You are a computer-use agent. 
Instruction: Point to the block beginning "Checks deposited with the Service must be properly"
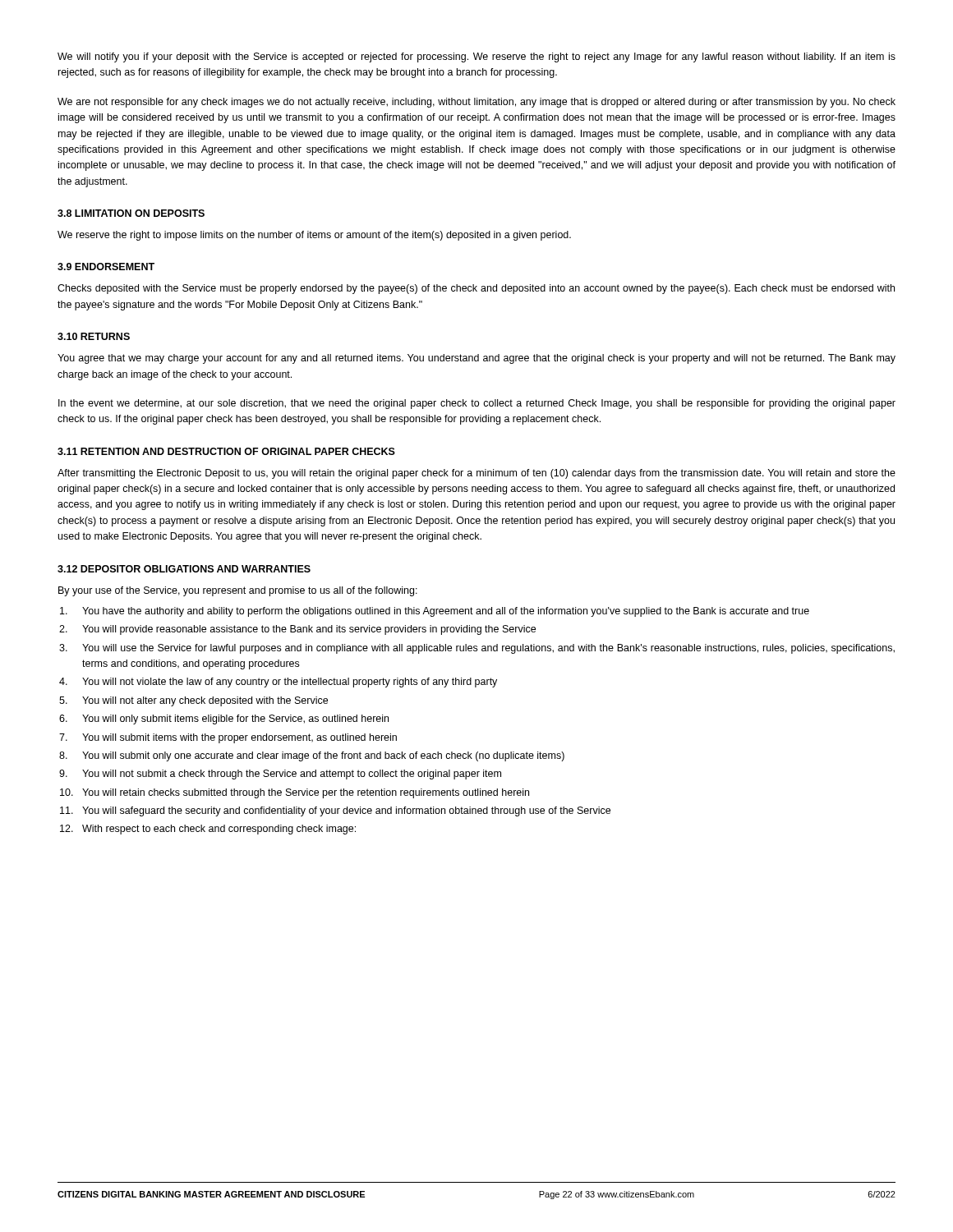pos(476,297)
